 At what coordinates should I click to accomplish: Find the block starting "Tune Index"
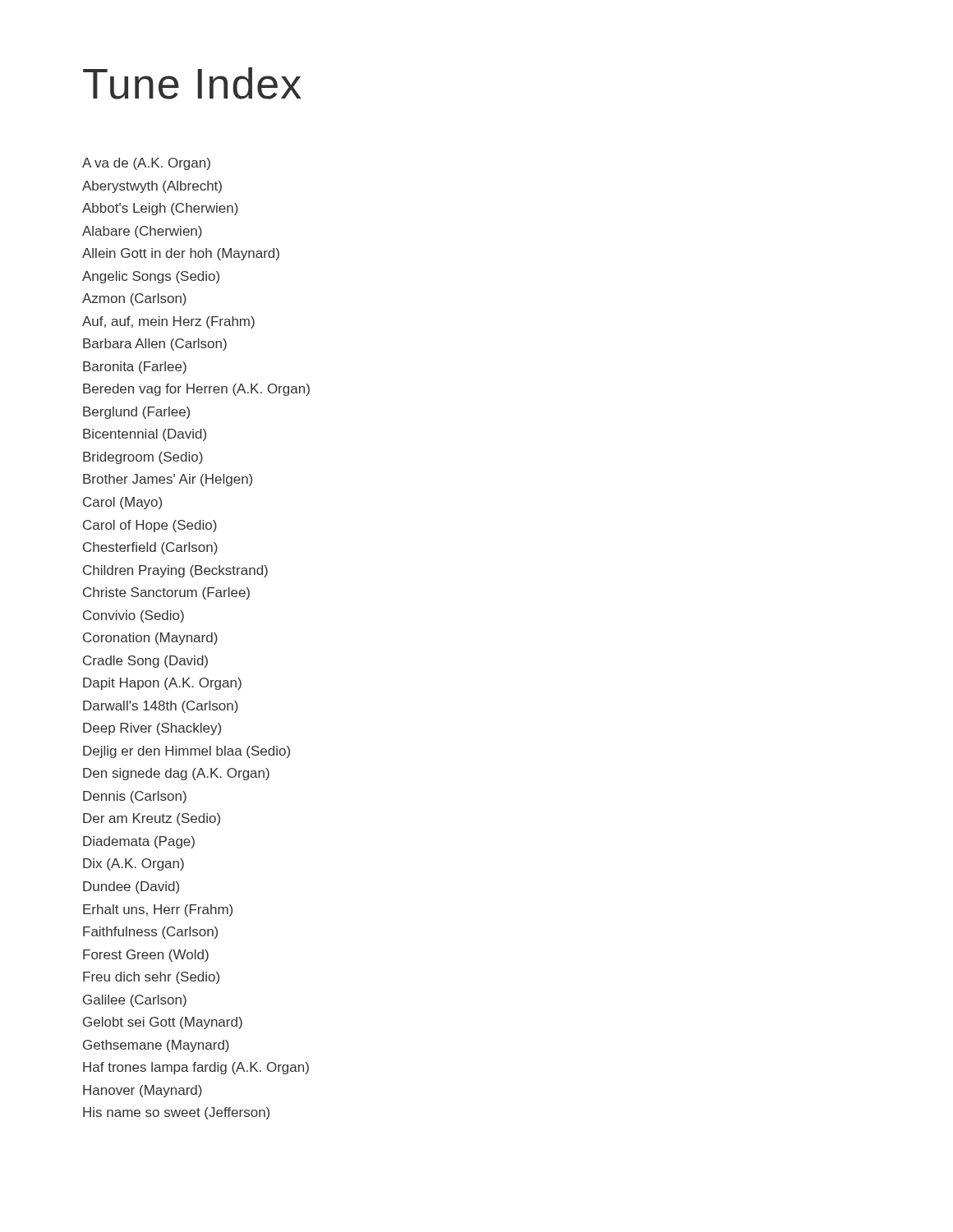192,84
